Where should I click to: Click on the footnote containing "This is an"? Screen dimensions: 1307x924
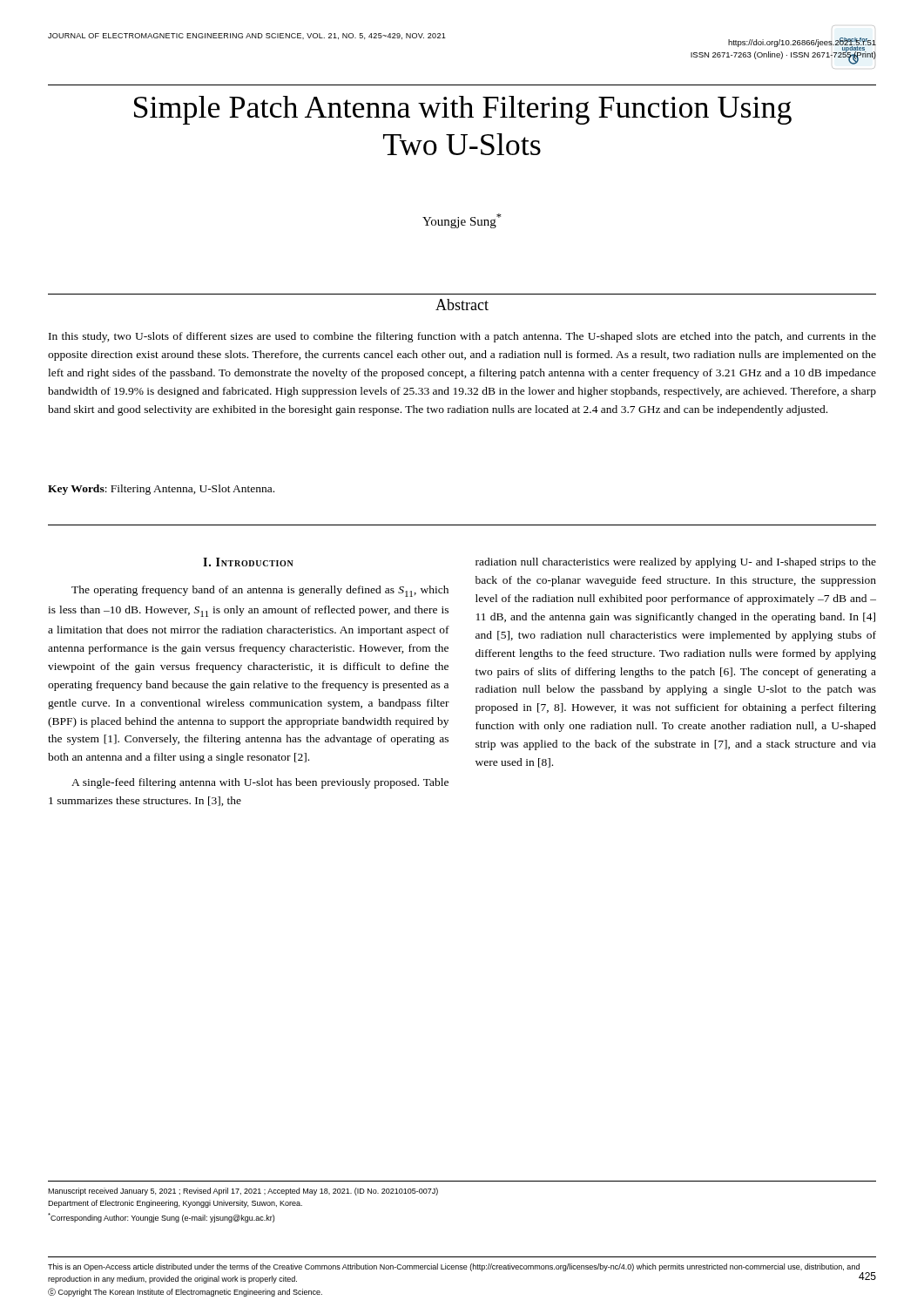[454, 1279]
